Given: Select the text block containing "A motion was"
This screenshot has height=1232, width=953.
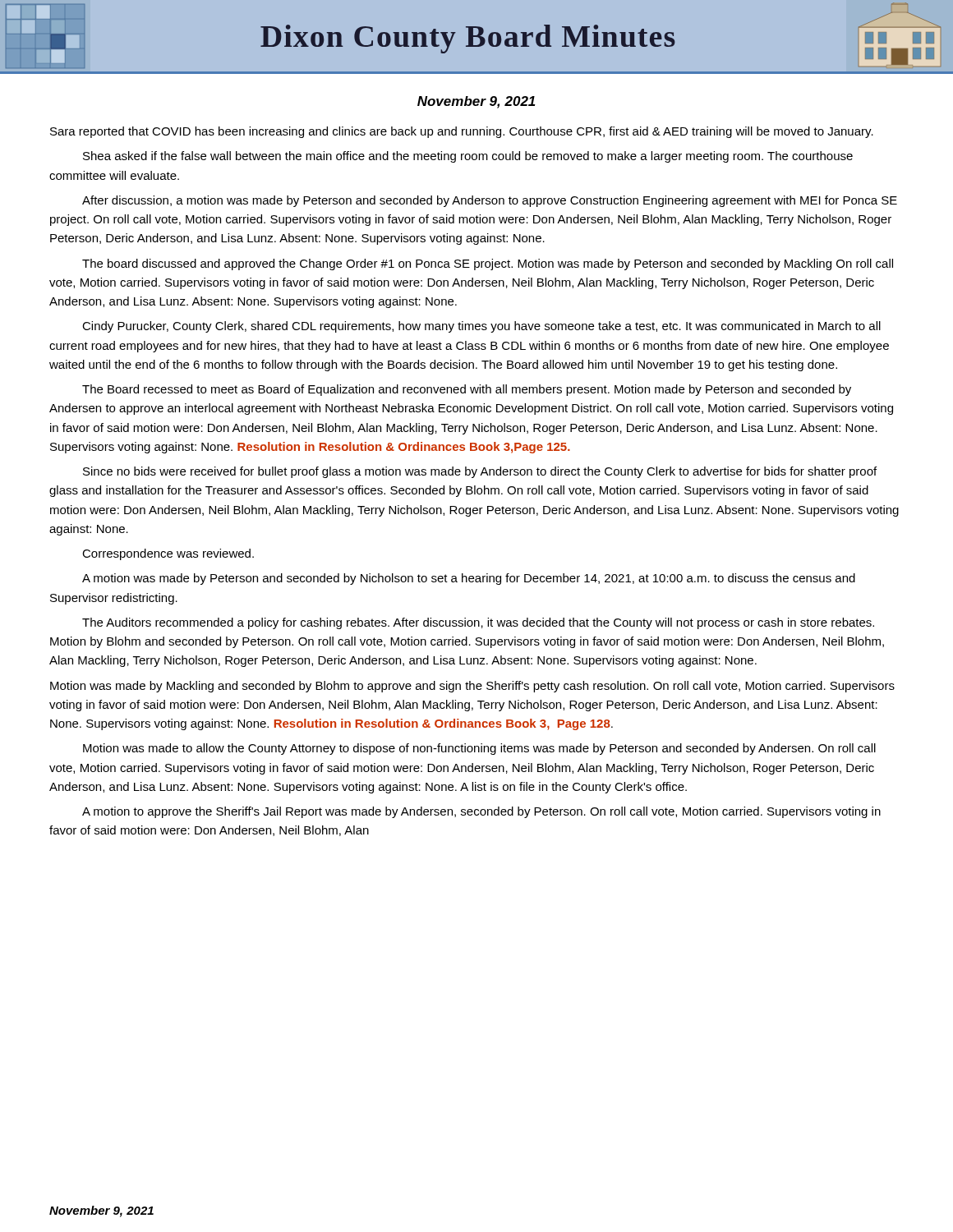Looking at the screenshot, I should click(476, 588).
